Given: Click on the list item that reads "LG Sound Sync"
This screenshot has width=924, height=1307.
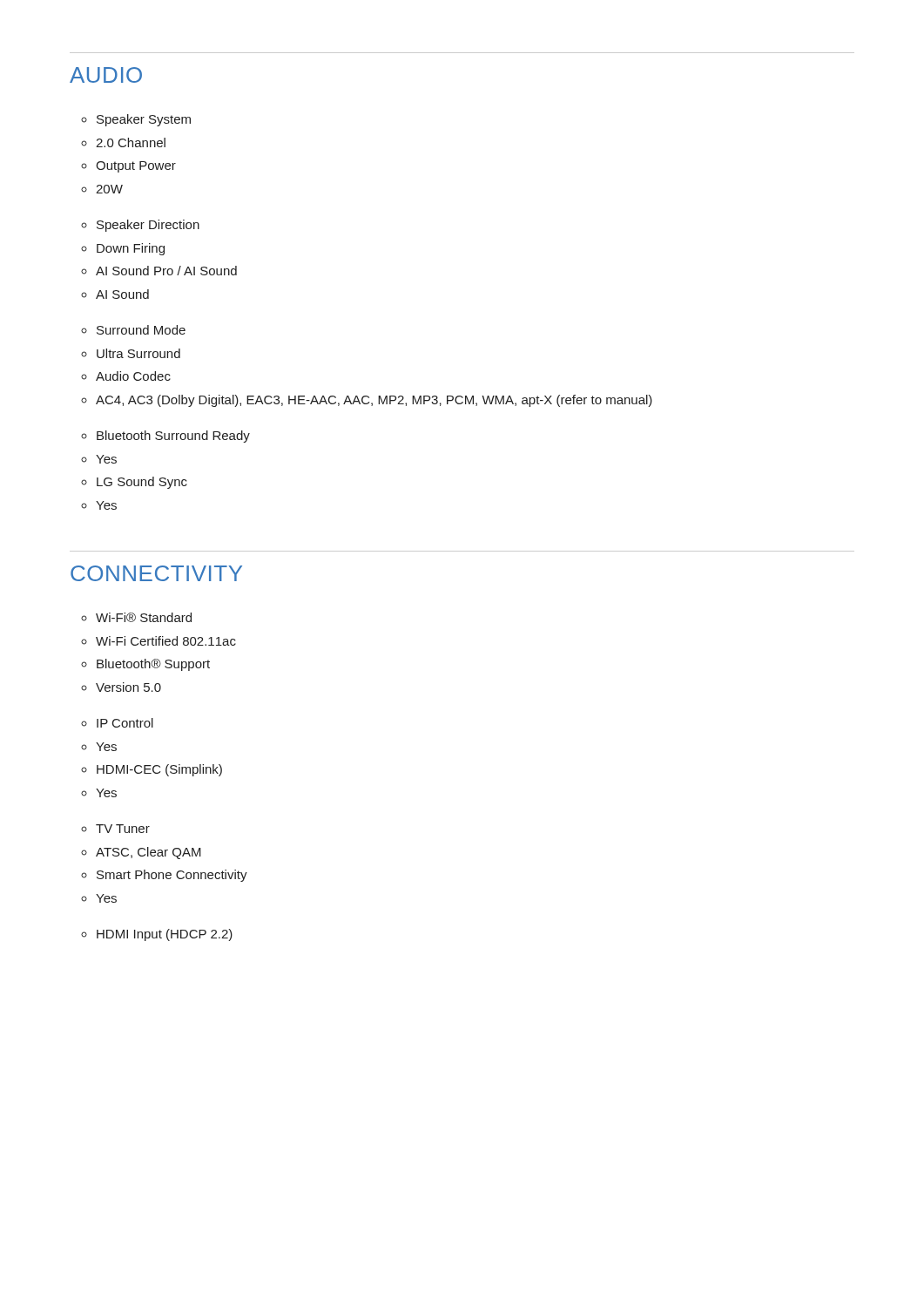Looking at the screenshot, I should [142, 481].
